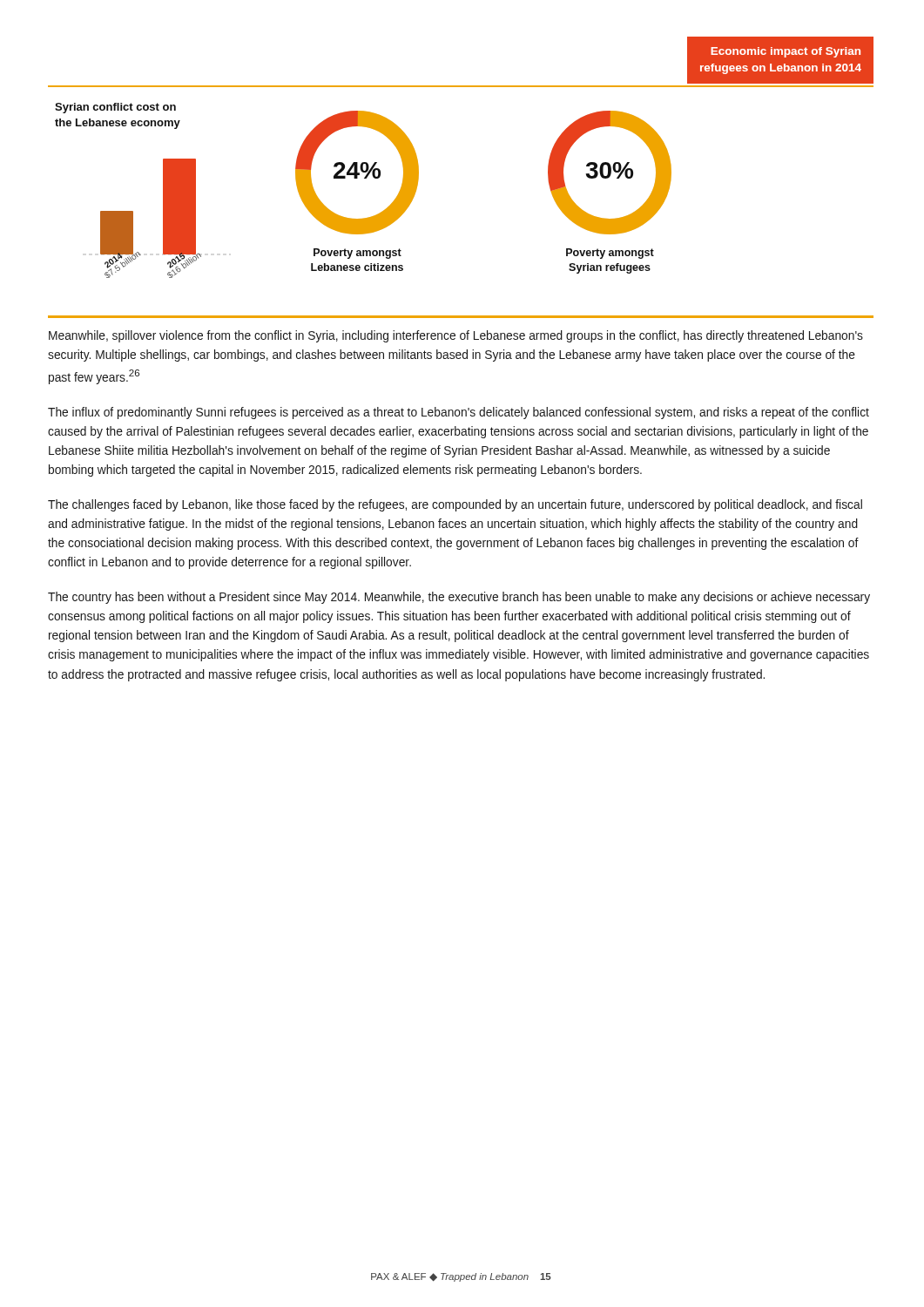The height and width of the screenshot is (1307, 924).
Task: Select the text block that says "The influx of predominantly Sunni"
Action: pos(461,442)
